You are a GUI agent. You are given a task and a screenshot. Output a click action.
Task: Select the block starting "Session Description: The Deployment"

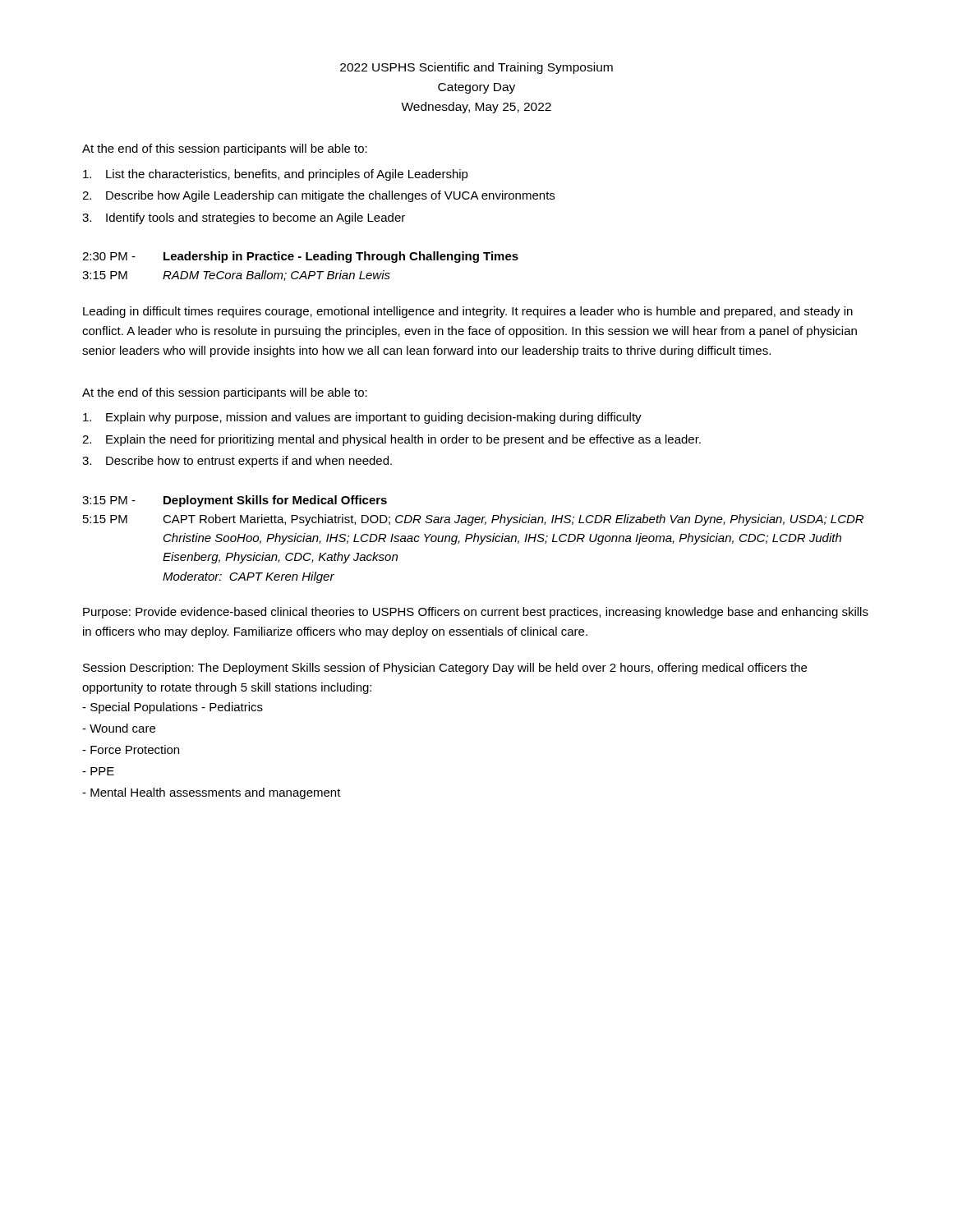point(445,677)
